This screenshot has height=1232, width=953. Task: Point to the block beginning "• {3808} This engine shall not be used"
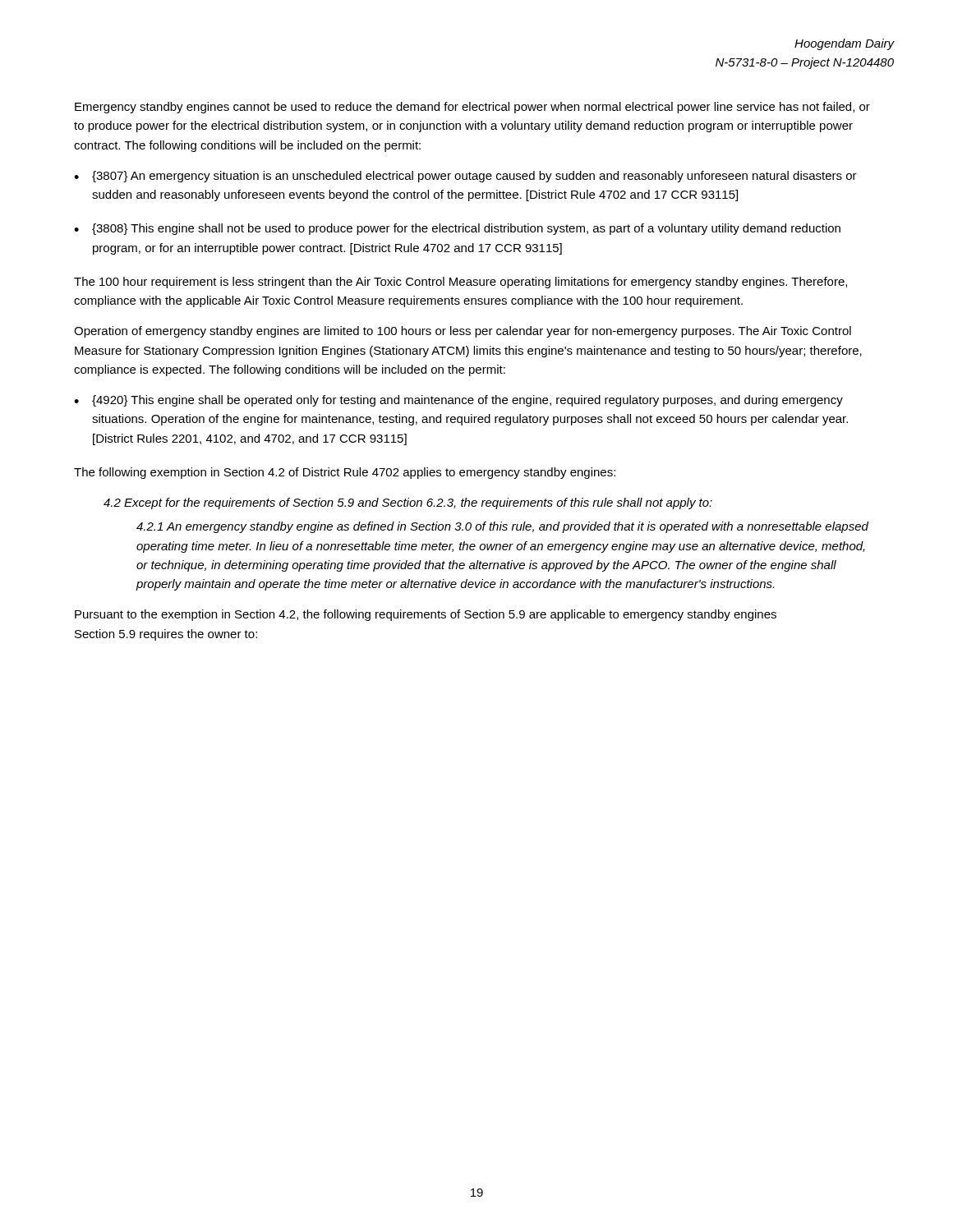coord(476,238)
